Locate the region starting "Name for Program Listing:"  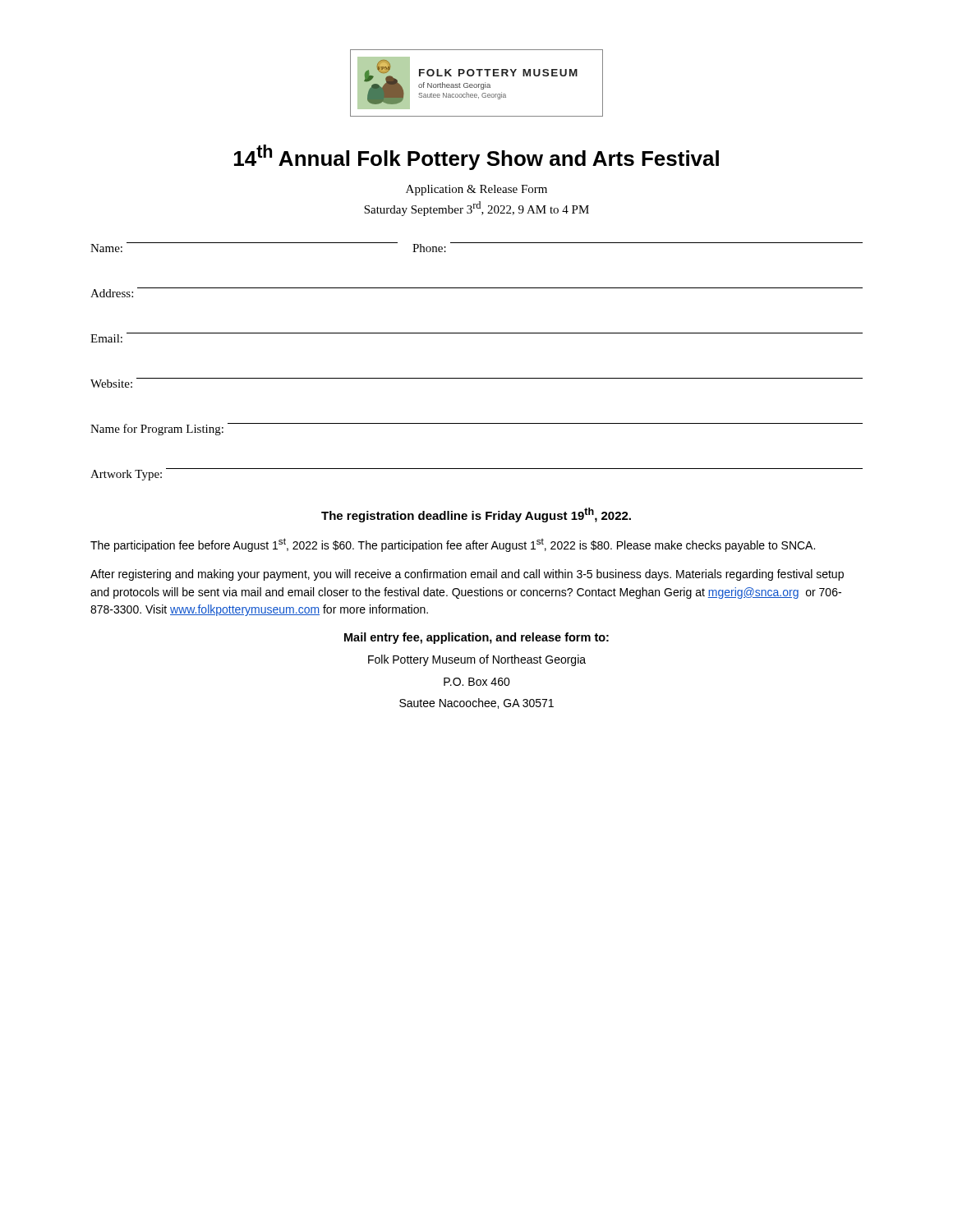click(476, 429)
